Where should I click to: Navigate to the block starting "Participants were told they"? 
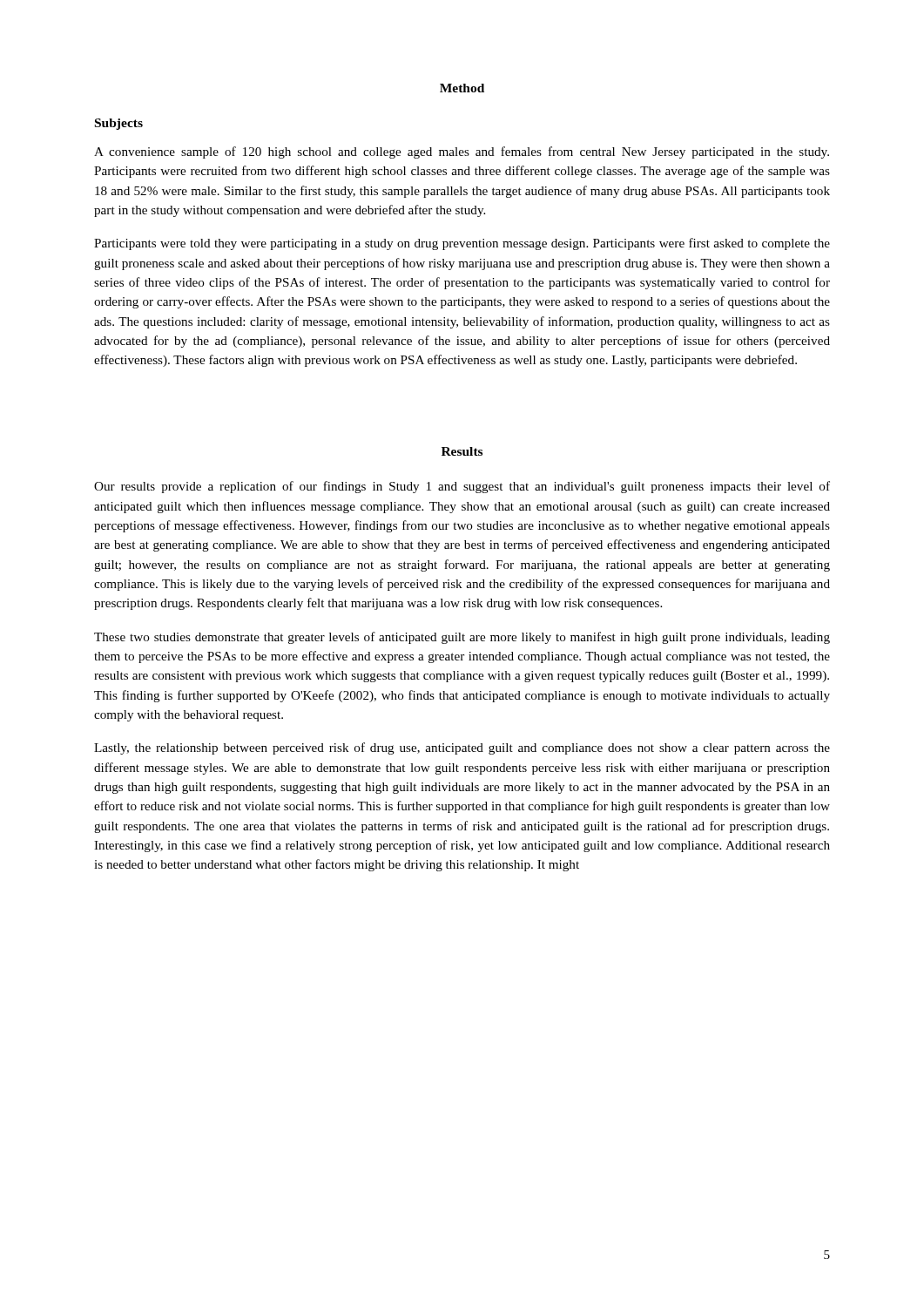pyautogui.click(x=462, y=301)
